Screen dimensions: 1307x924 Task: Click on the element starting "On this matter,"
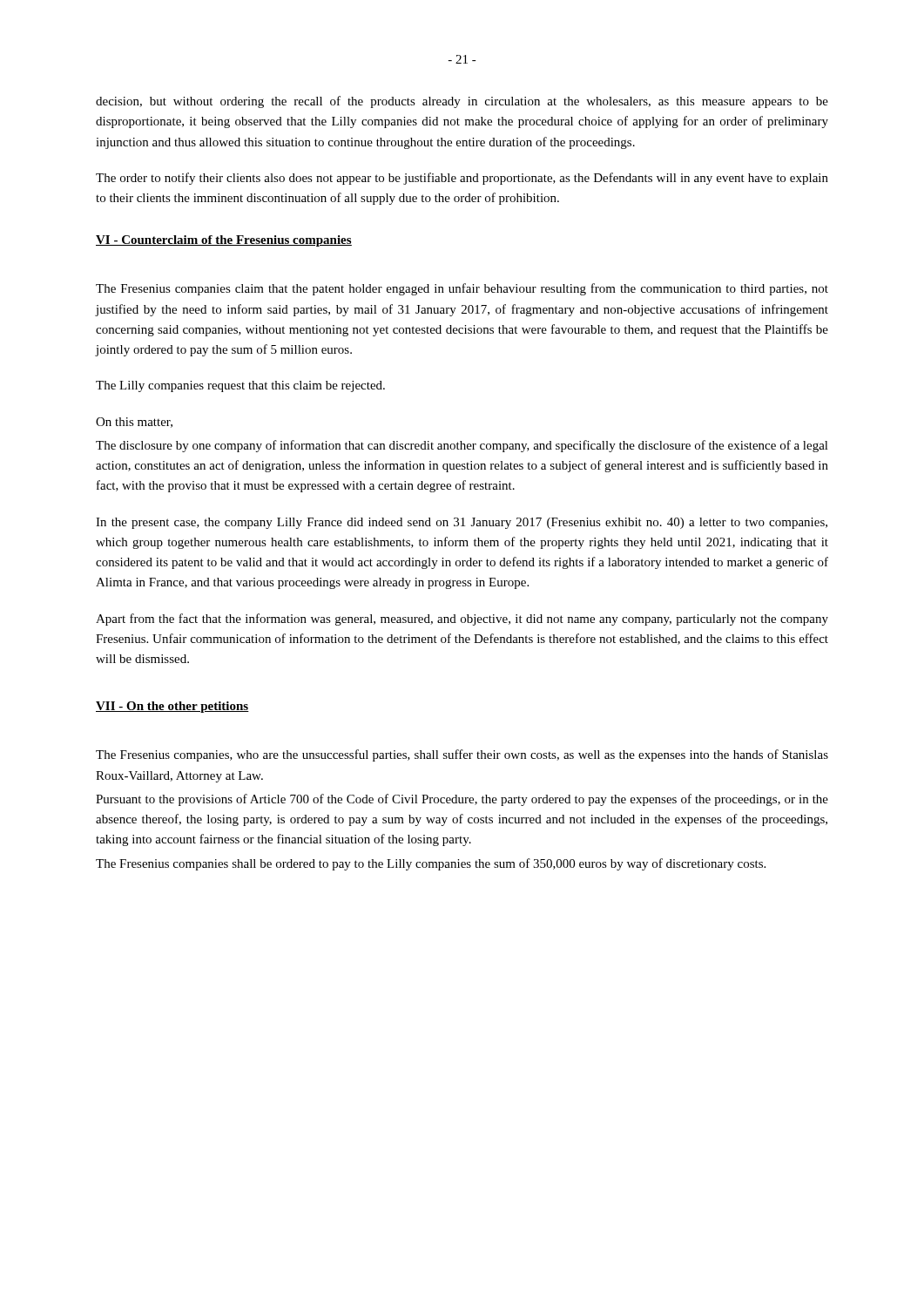click(135, 421)
